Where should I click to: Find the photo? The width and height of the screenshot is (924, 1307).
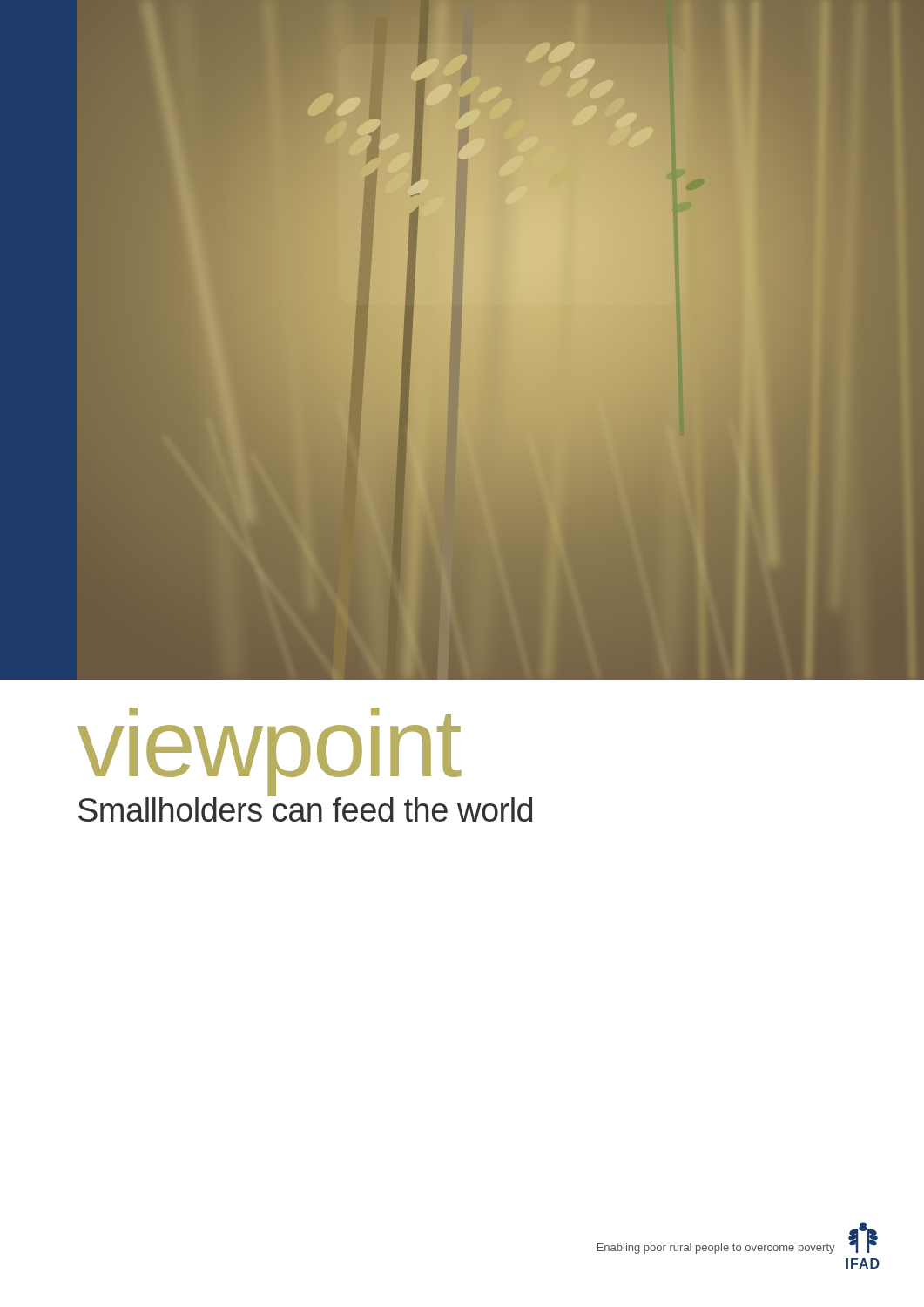(500, 340)
